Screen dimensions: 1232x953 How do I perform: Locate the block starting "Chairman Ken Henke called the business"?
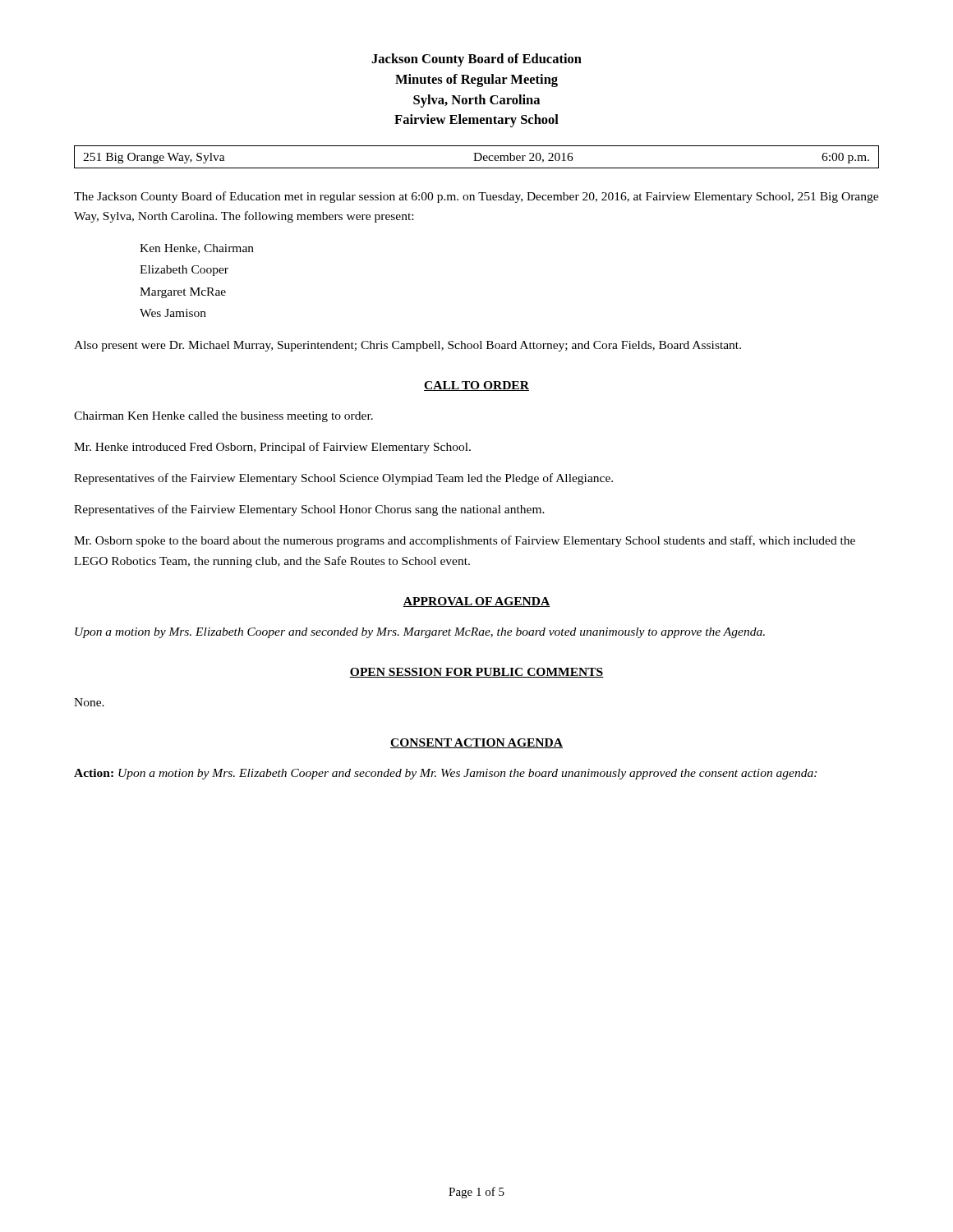(224, 415)
